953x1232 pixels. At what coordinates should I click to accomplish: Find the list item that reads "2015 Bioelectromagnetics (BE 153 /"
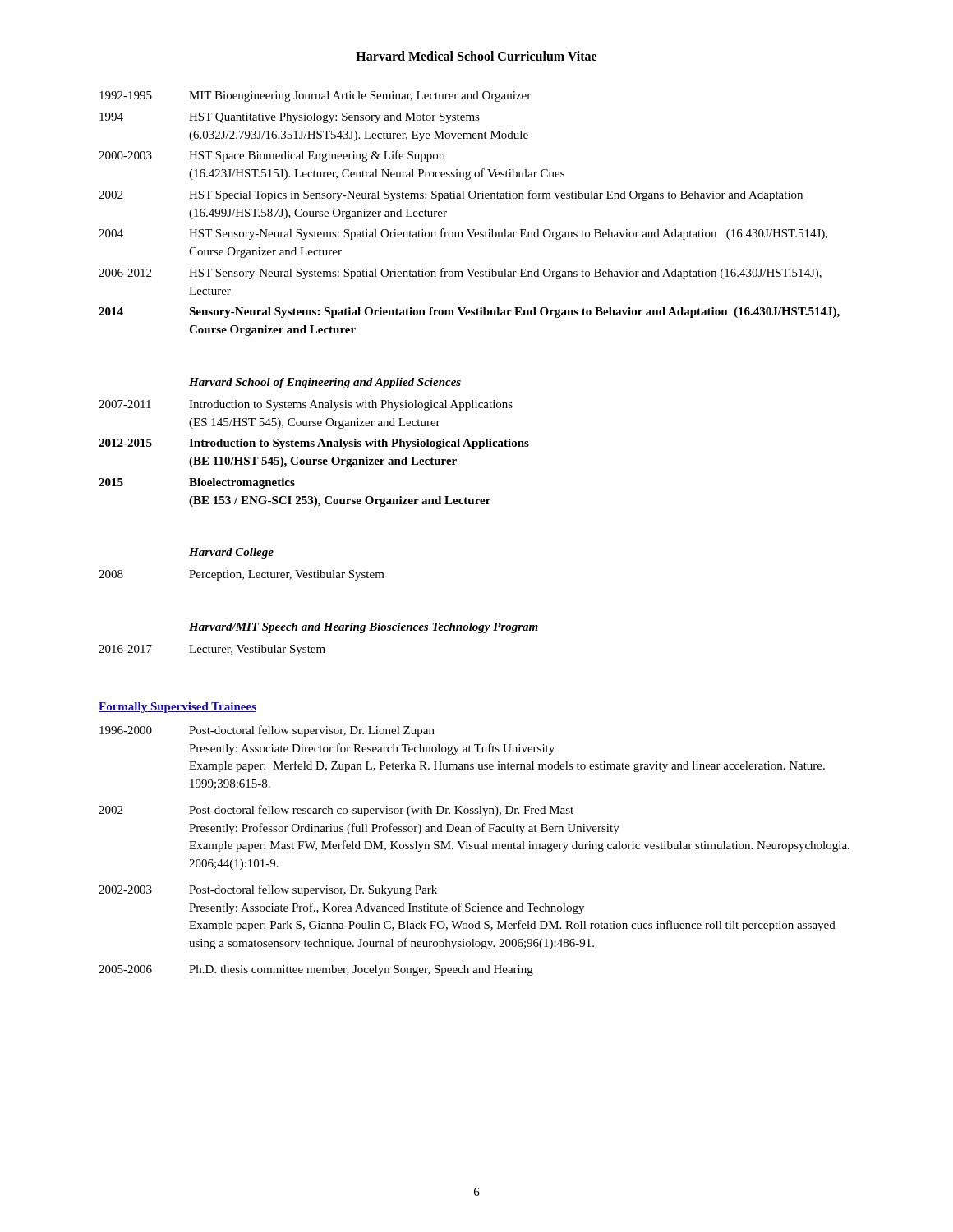pos(476,492)
